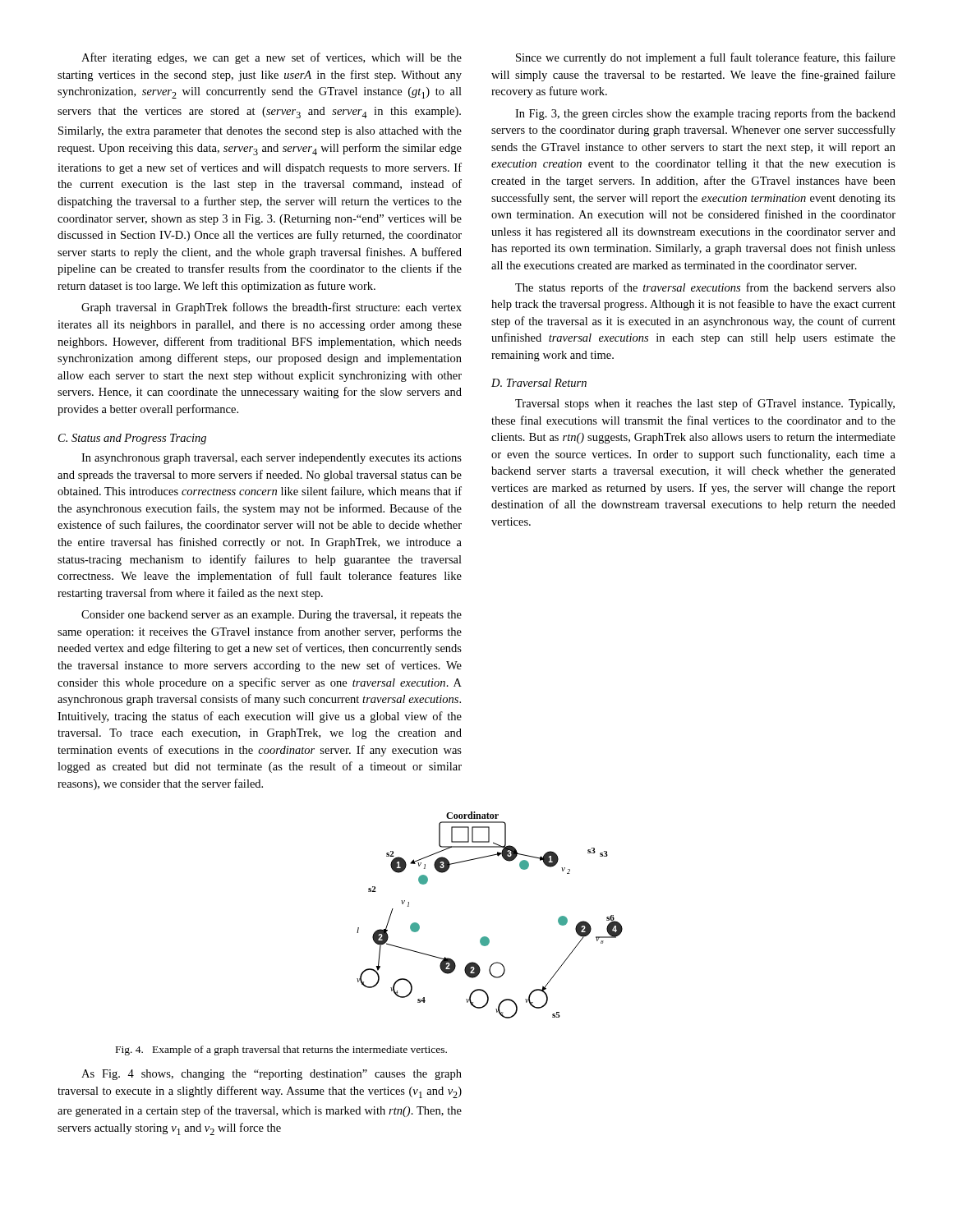
Task: Locate the text block with the text "After iterating edges, we can"
Action: pyautogui.click(x=260, y=172)
